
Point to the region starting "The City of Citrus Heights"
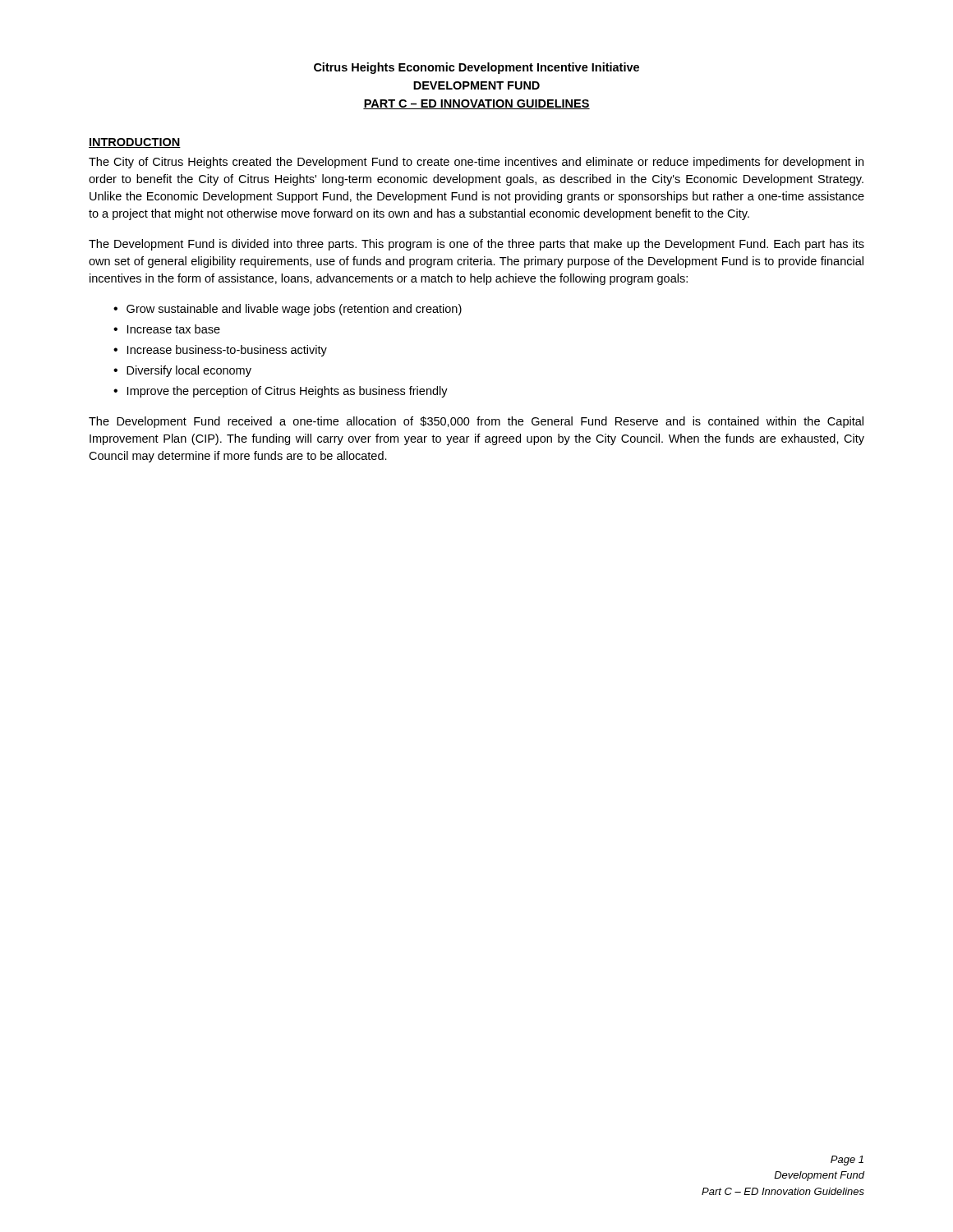pyautogui.click(x=476, y=188)
